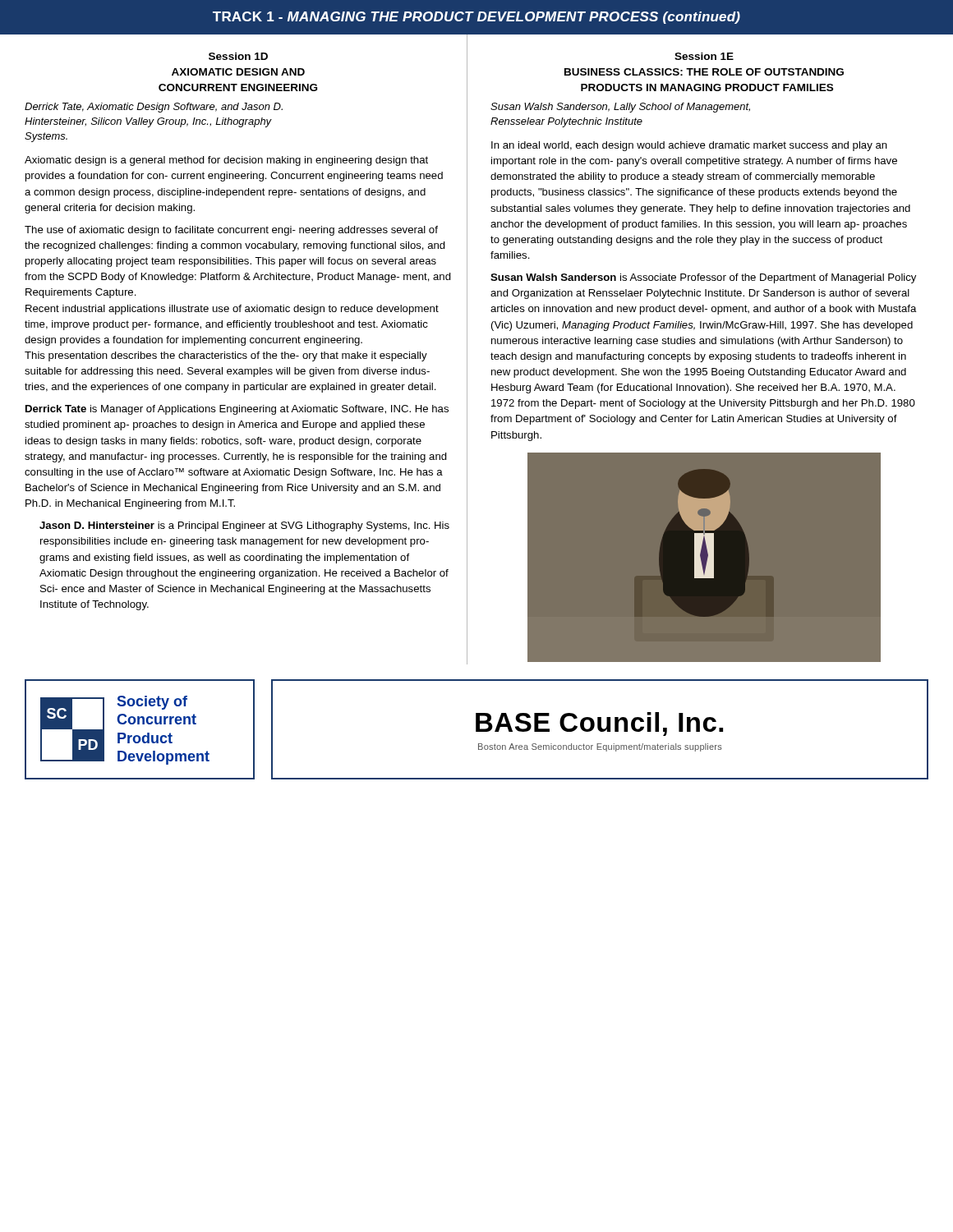Find the caption with the text "Susan Walsh Sanderson, Lally School"
The height and width of the screenshot is (1232, 953).
tap(621, 114)
